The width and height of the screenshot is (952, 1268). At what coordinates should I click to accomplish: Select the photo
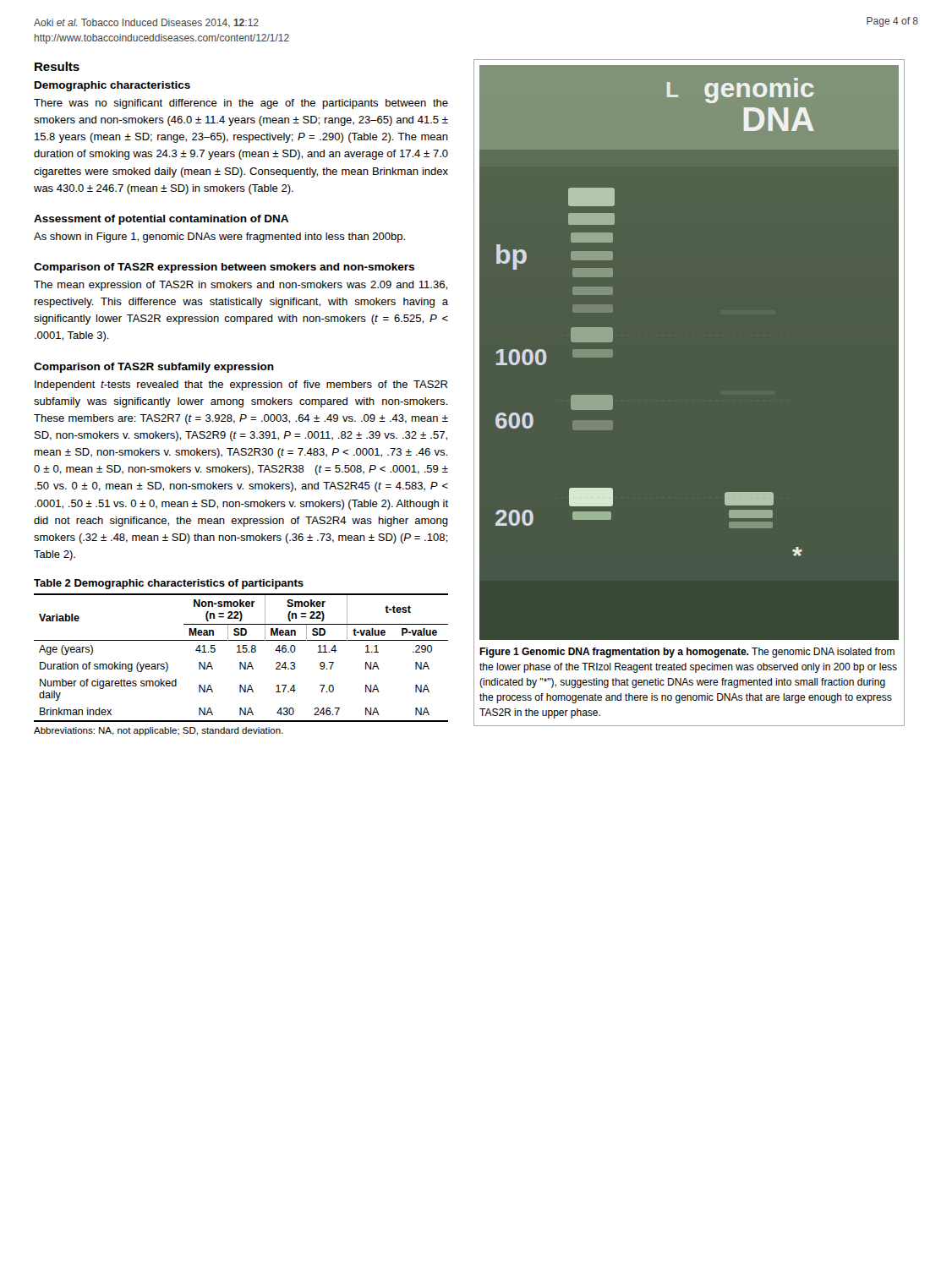(689, 393)
